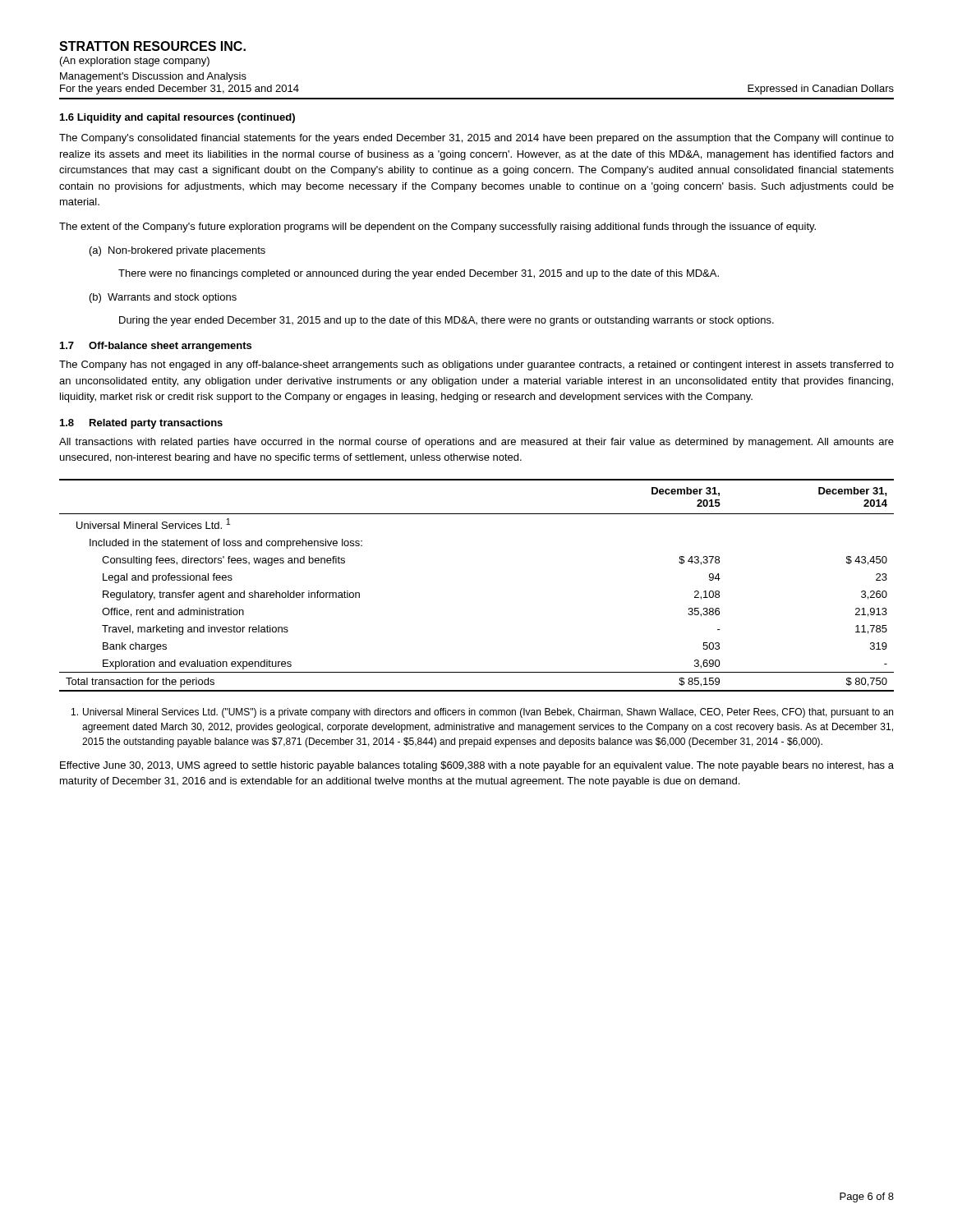This screenshot has width=953, height=1232.
Task: Locate the text starting "The extent of the"
Action: coord(438,226)
